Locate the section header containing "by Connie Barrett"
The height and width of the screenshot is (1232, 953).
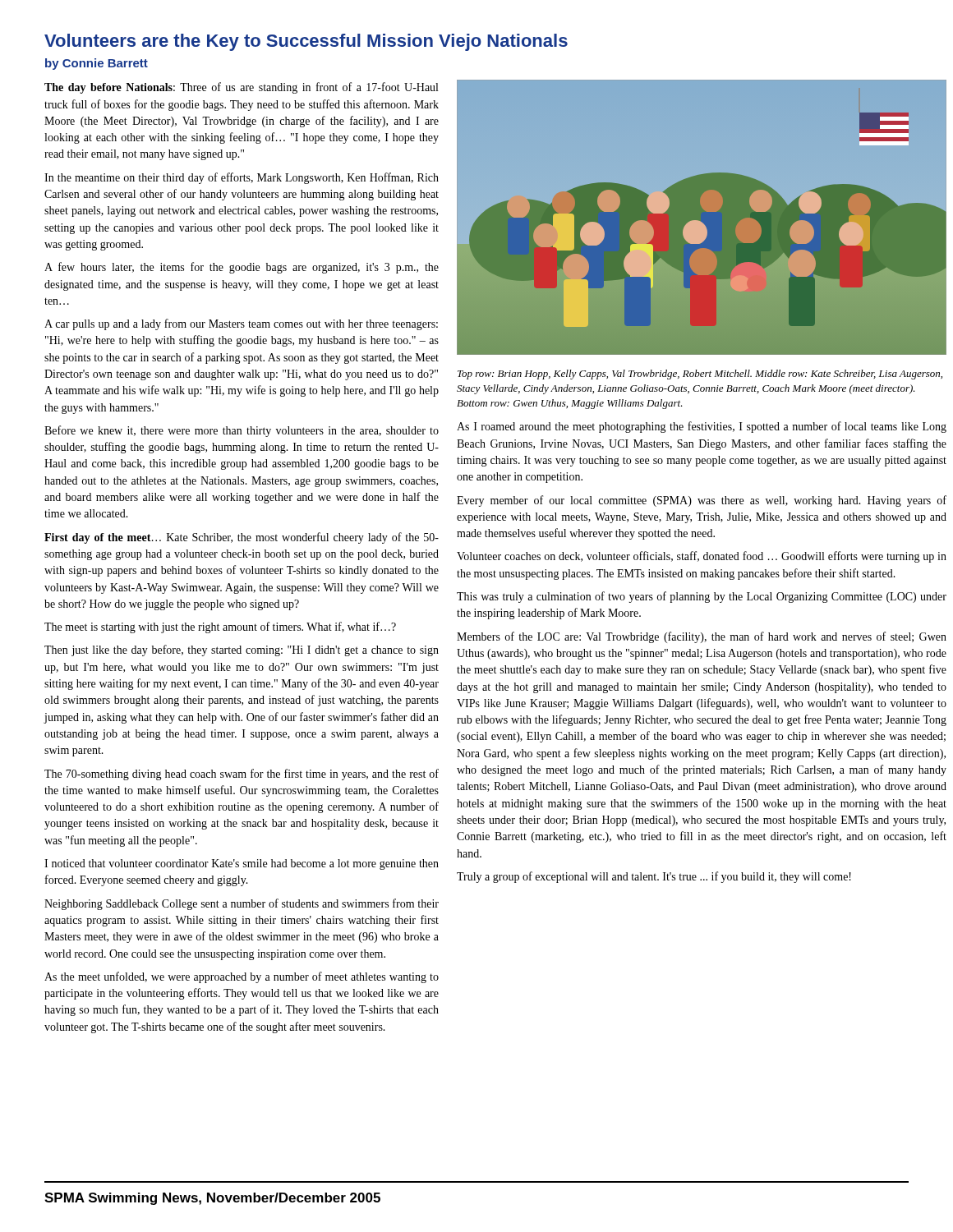pyautogui.click(x=96, y=62)
